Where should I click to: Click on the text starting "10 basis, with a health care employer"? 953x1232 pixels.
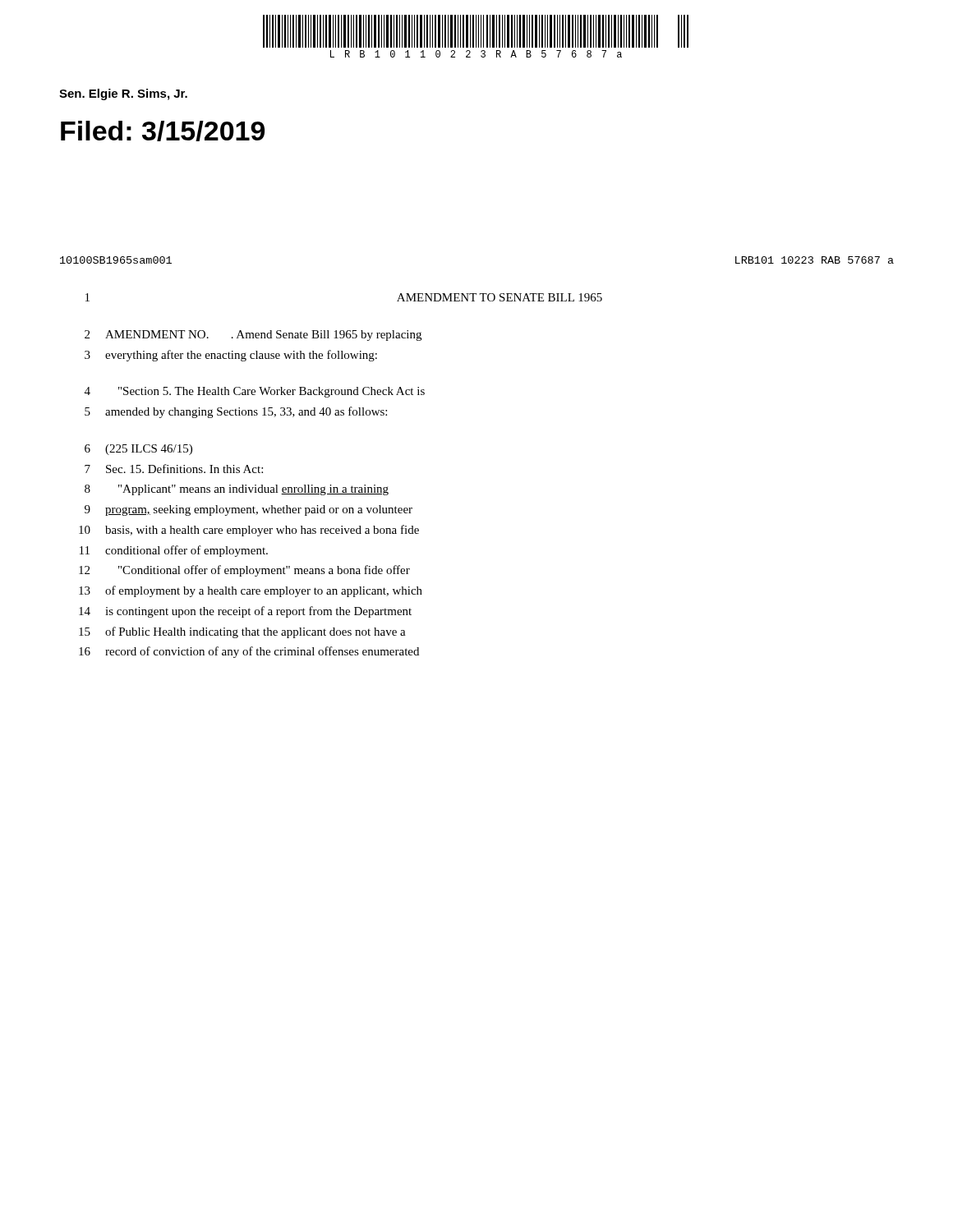(x=249, y=531)
